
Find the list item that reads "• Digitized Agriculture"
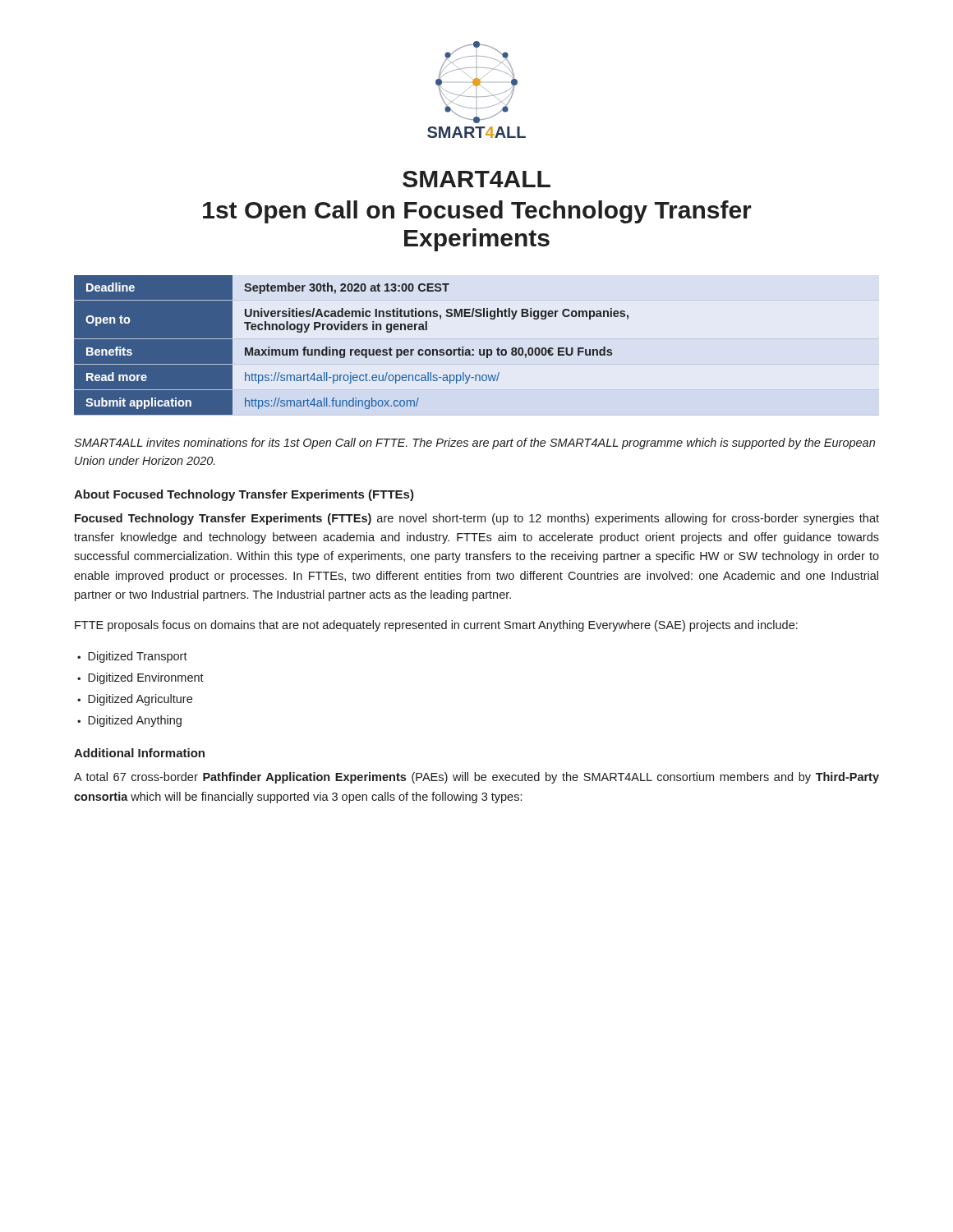[x=135, y=700]
